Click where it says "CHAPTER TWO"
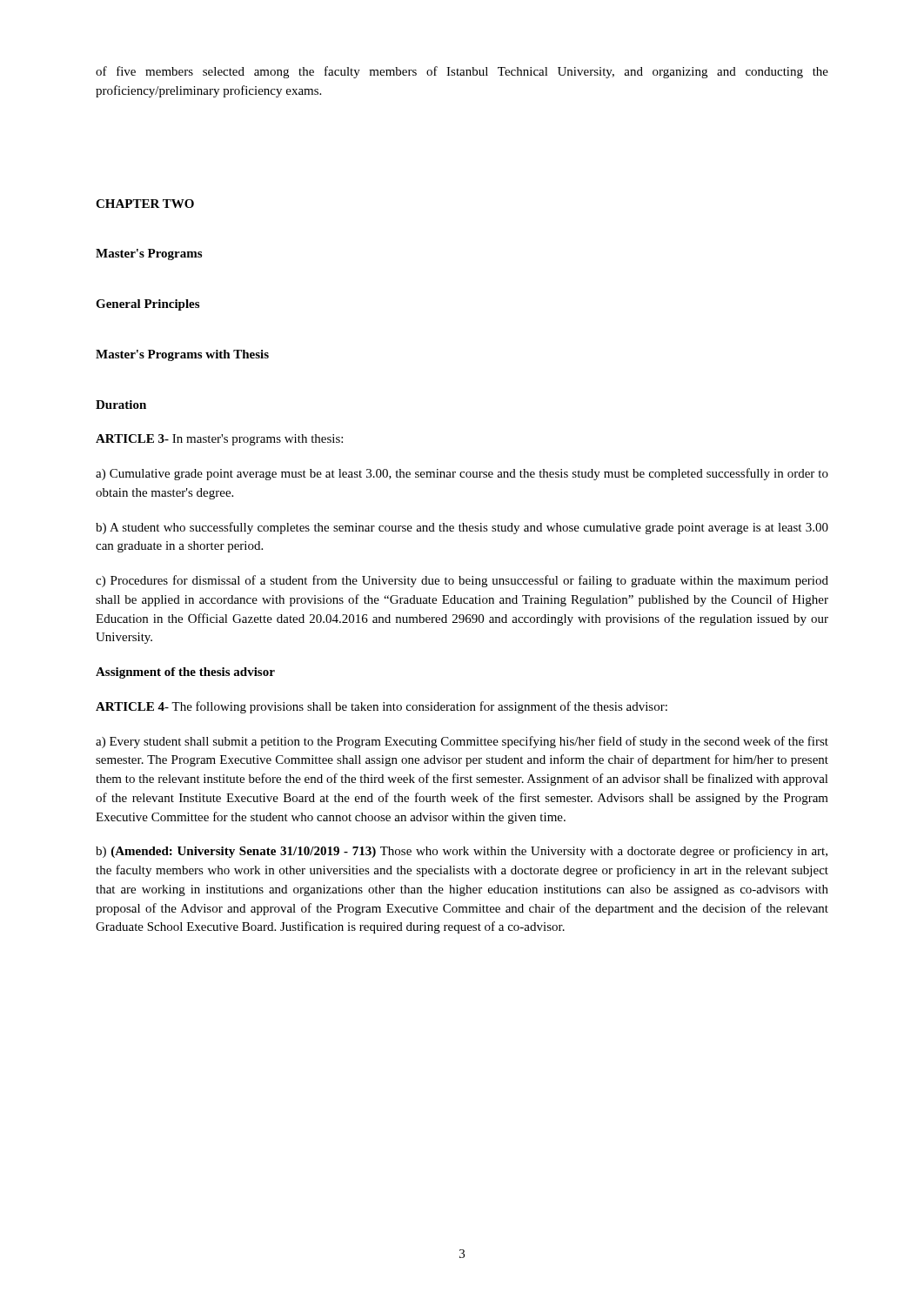The height and width of the screenshot is (1305, 924). [145, 204]
